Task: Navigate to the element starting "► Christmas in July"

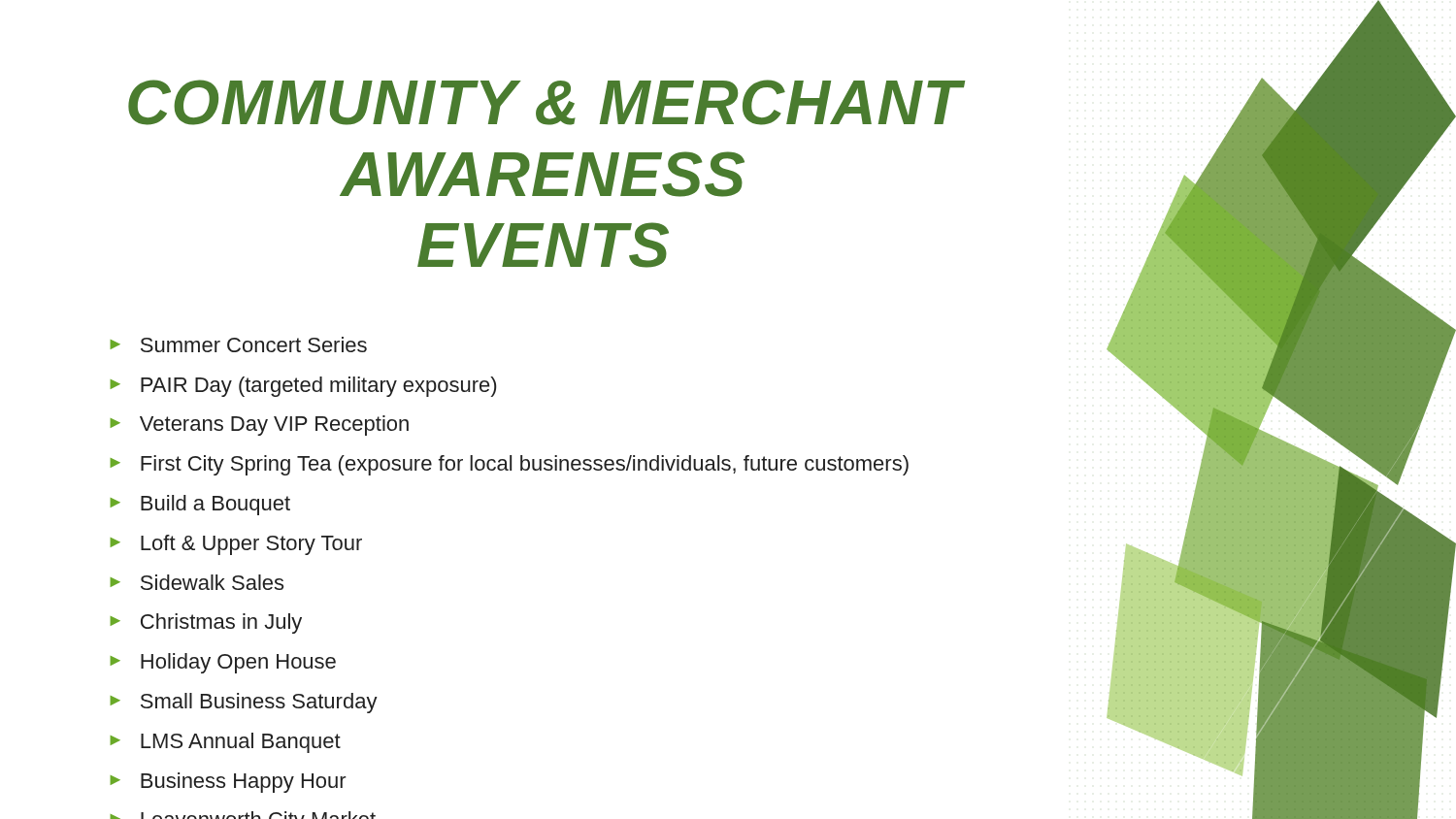Action: pyautogui.click(x=204, y=623)
